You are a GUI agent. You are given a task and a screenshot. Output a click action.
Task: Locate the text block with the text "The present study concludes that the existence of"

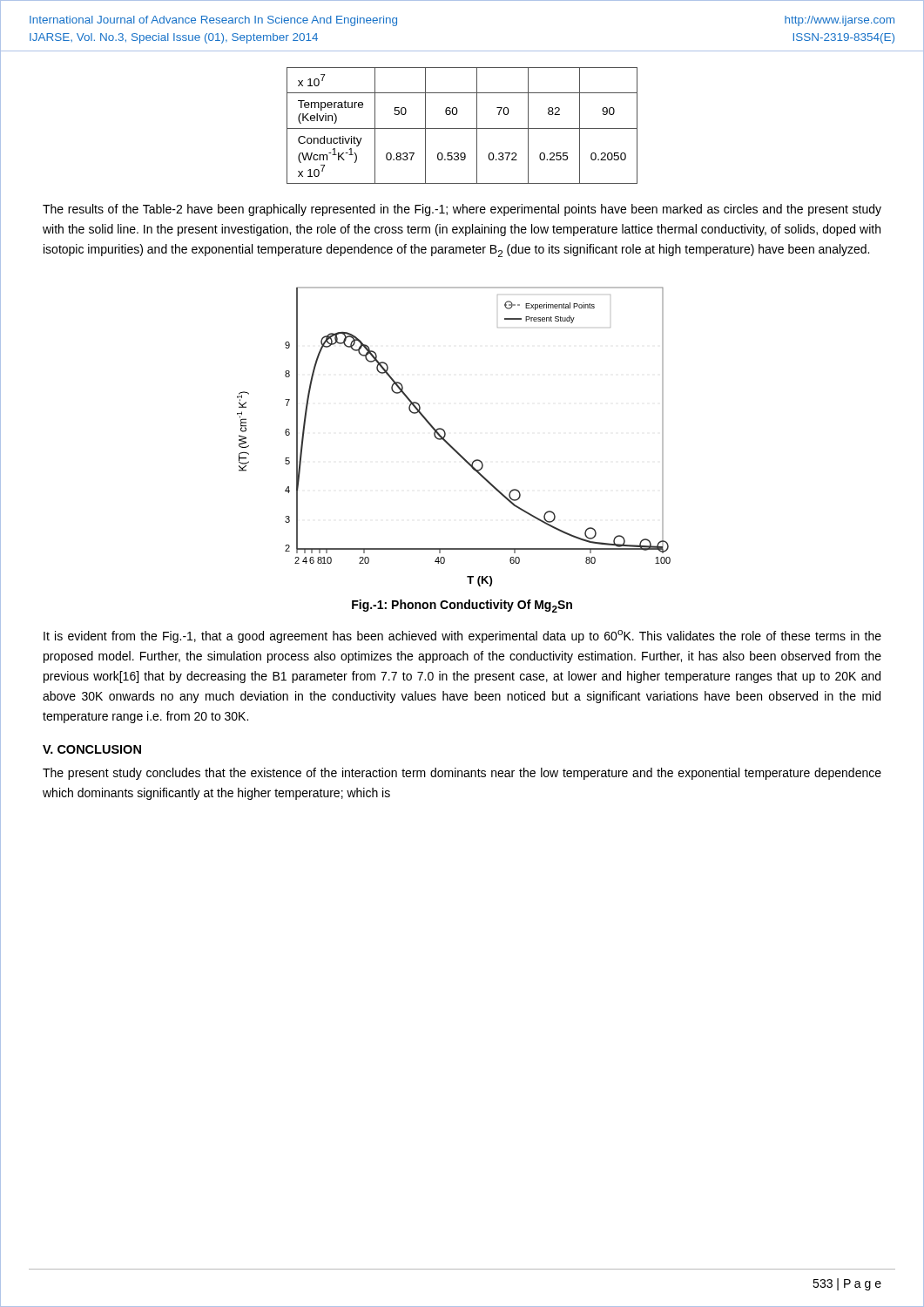pyautogui.click(x=462, y=783)
